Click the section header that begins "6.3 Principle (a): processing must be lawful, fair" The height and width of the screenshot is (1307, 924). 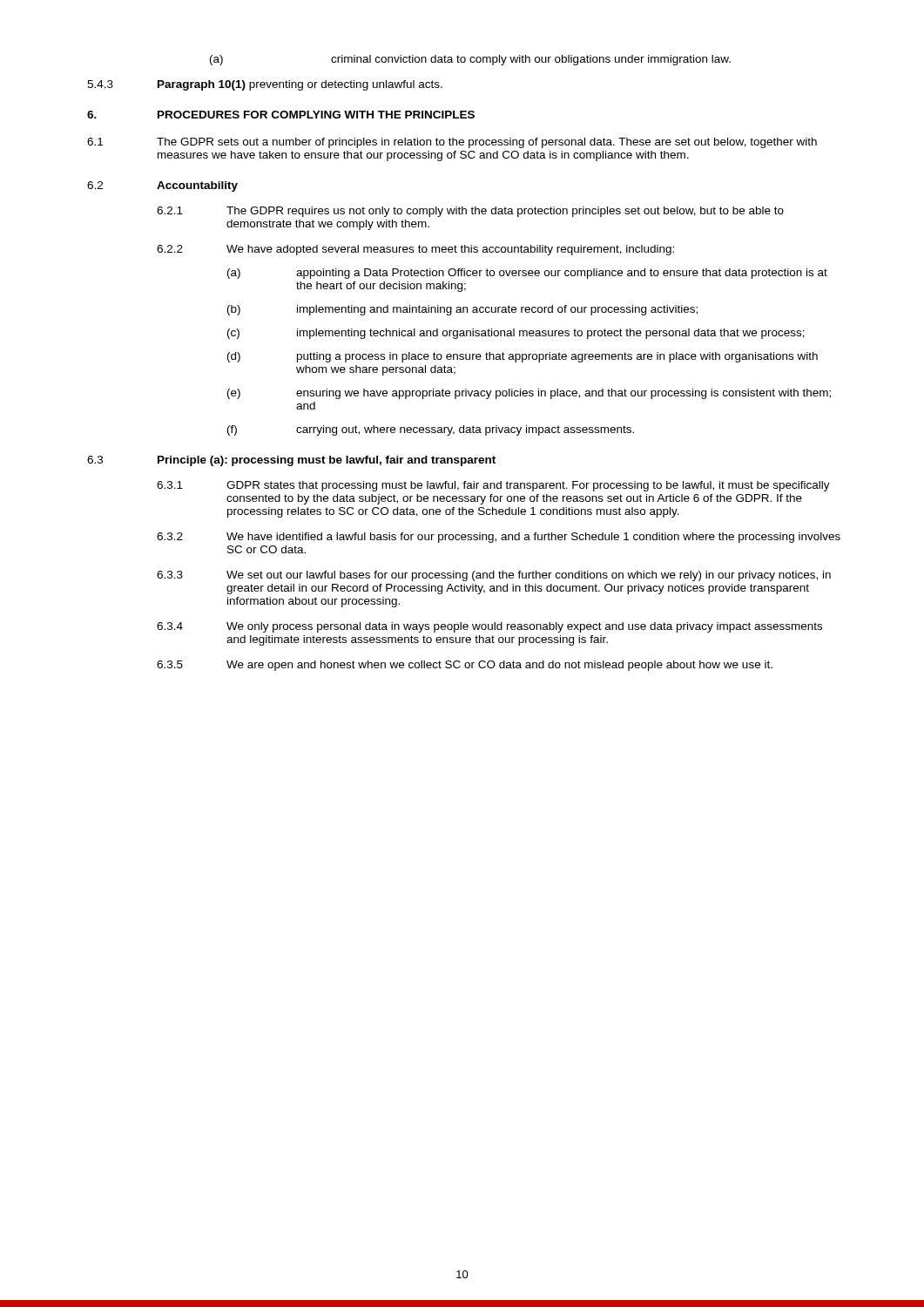(466, 460)
